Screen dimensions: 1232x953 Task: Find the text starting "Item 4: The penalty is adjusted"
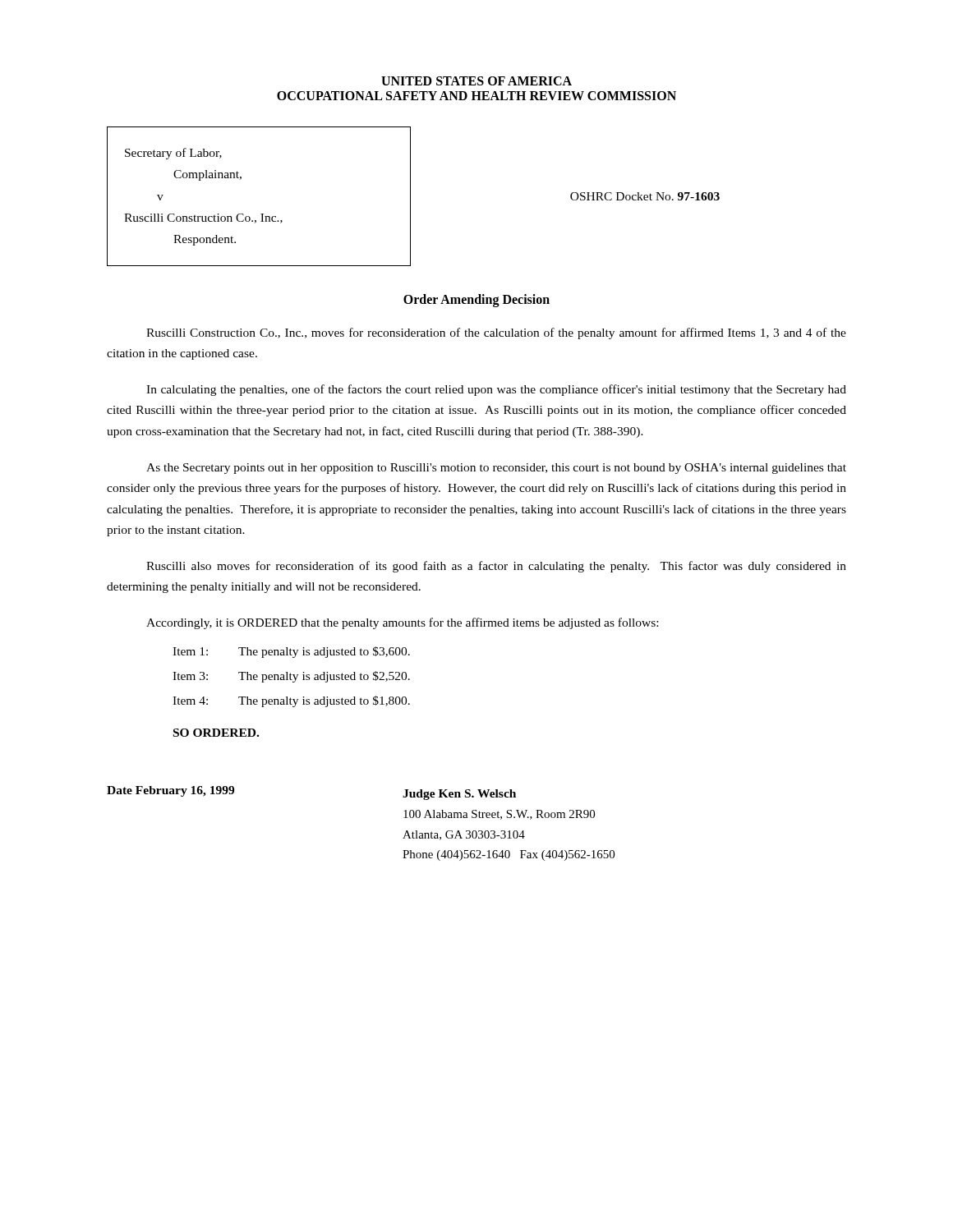pyautogui.click(x=291, y=701)
